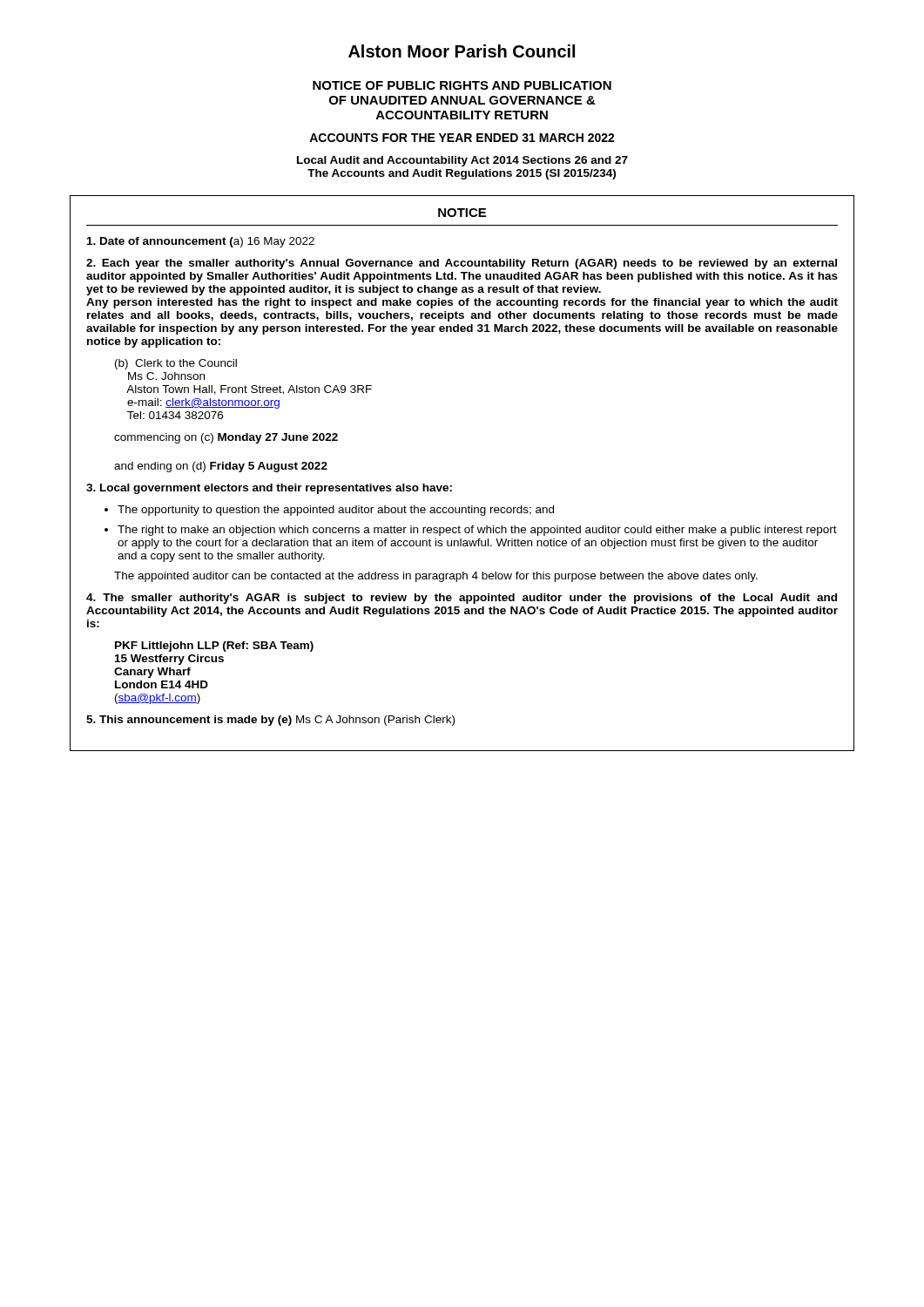Click on the section header with the text "NOTICE OF PUBLIC RIGHTS"
924x1307 pixels.
pyautogui.click(x=462, y=100)
